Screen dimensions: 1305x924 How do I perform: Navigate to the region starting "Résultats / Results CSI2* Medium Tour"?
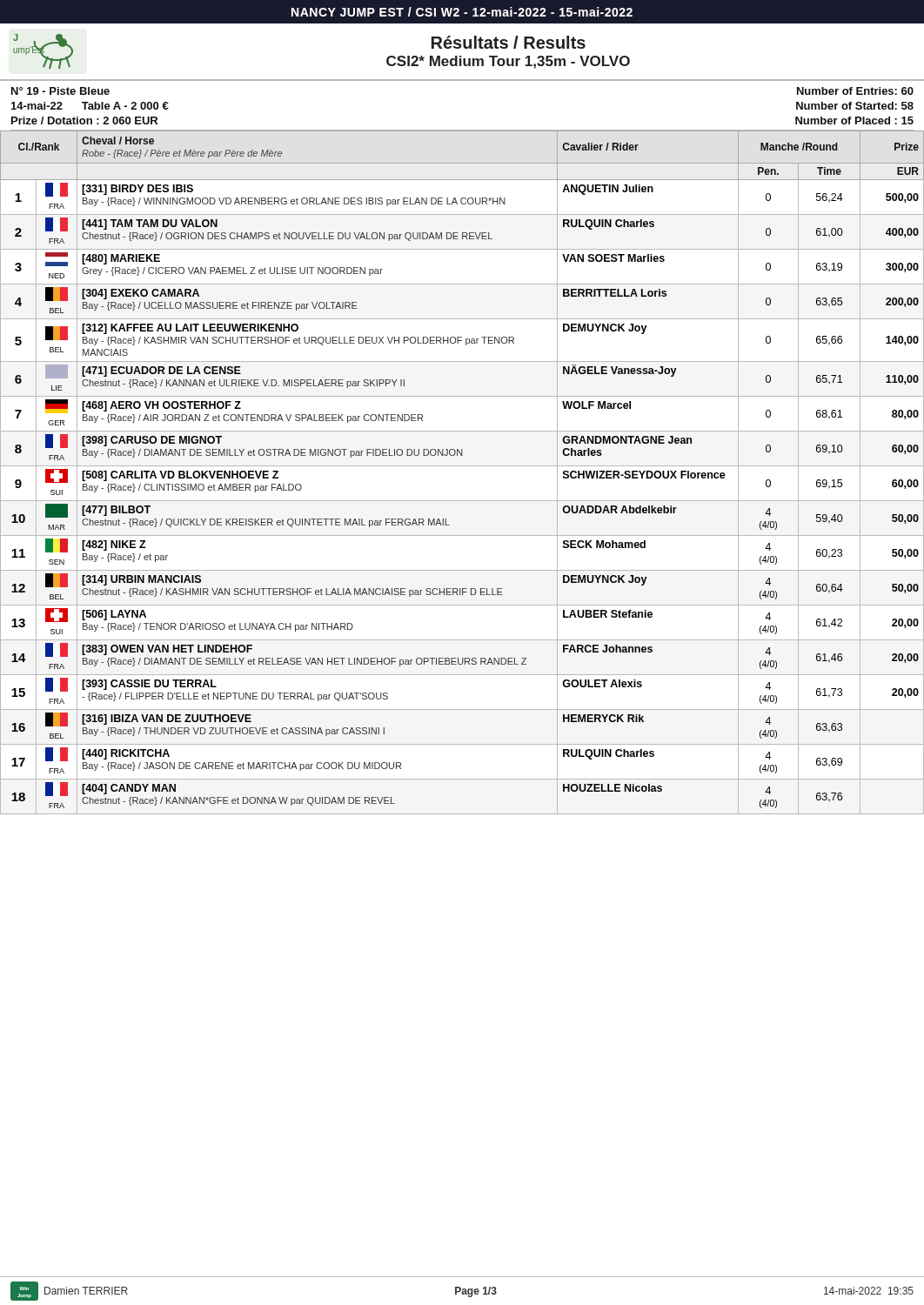[x=508, y=51]
